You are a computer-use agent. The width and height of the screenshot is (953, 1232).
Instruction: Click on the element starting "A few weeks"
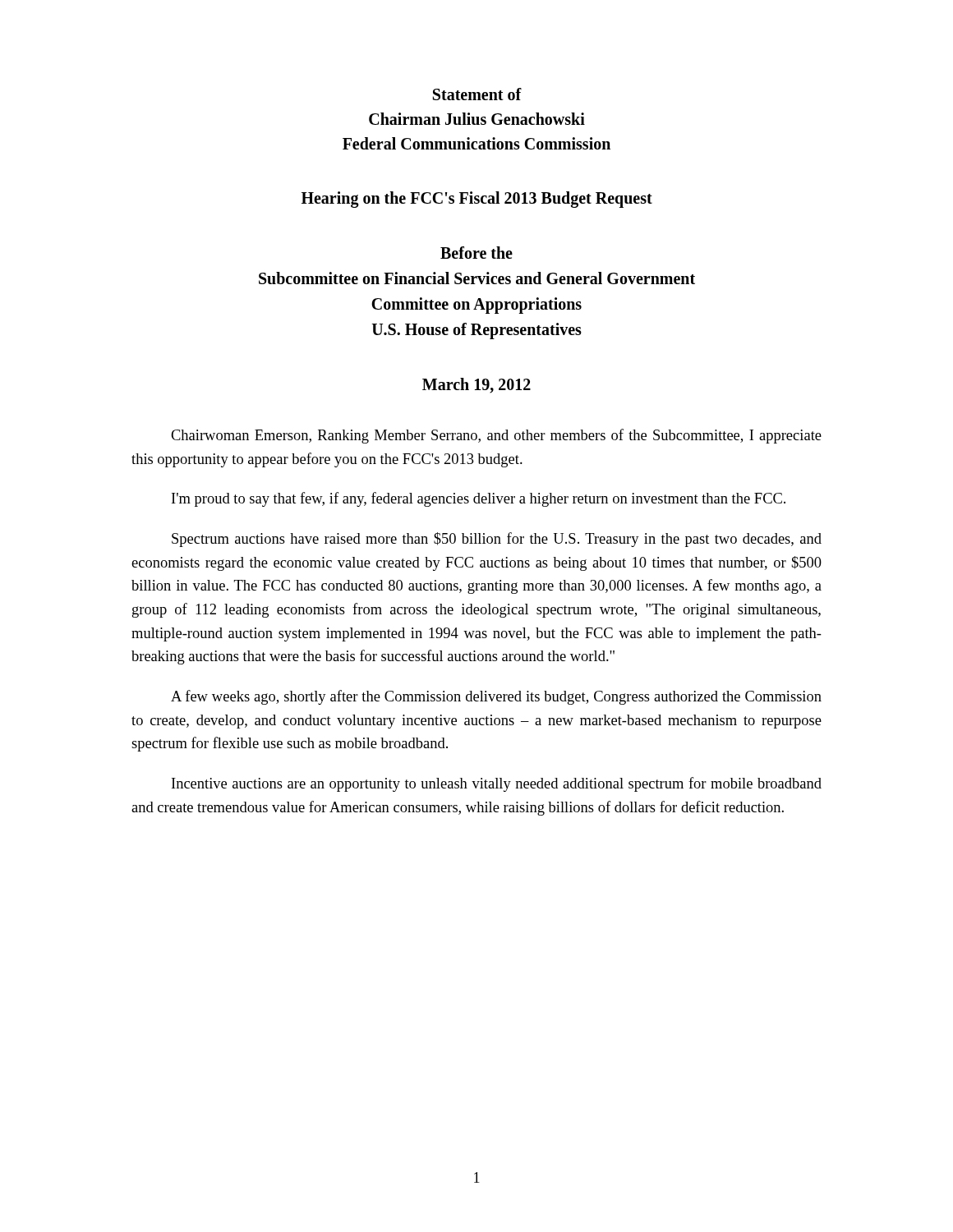coord(476,720)
